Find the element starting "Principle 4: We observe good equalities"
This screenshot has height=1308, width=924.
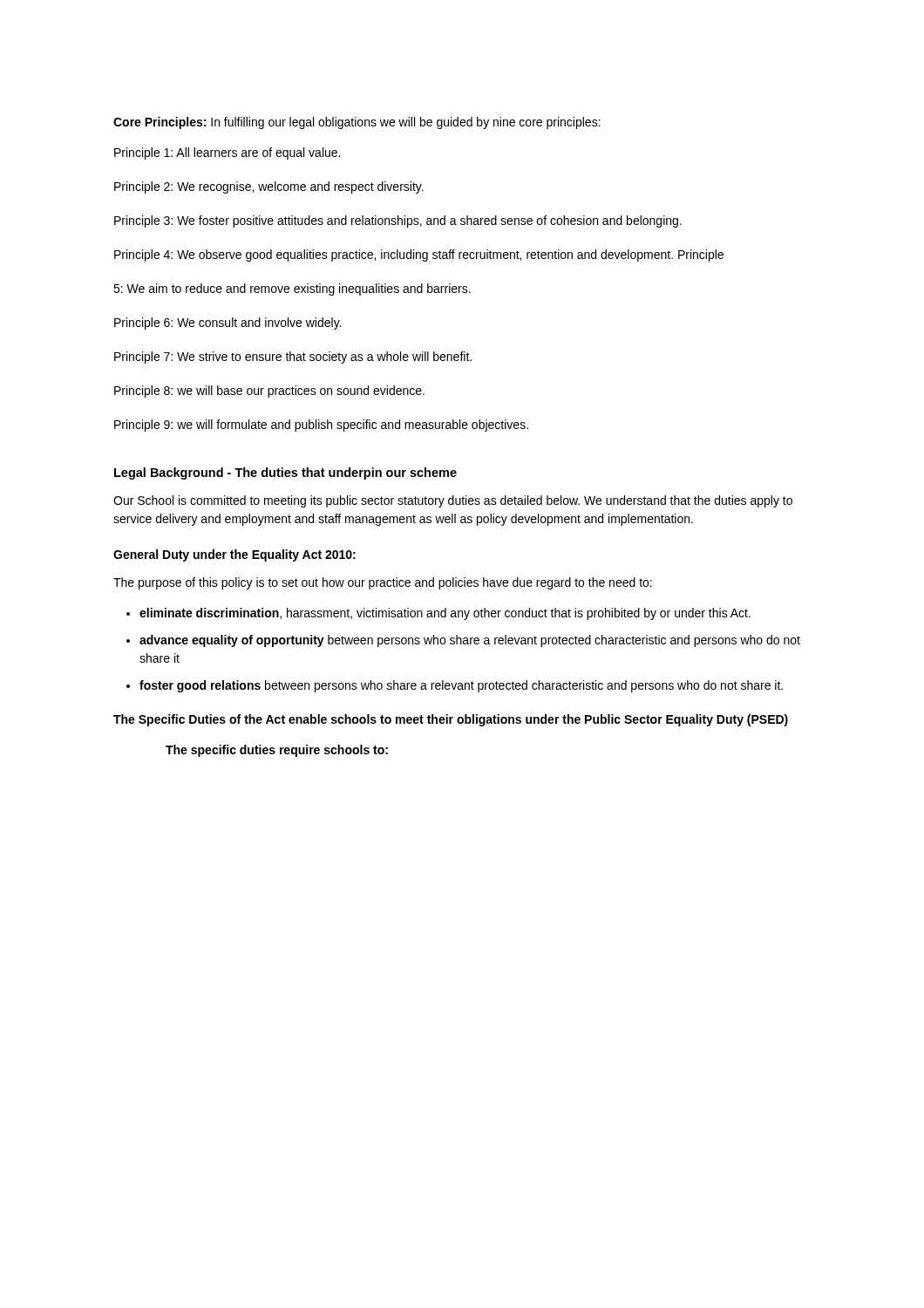[419, 255]
